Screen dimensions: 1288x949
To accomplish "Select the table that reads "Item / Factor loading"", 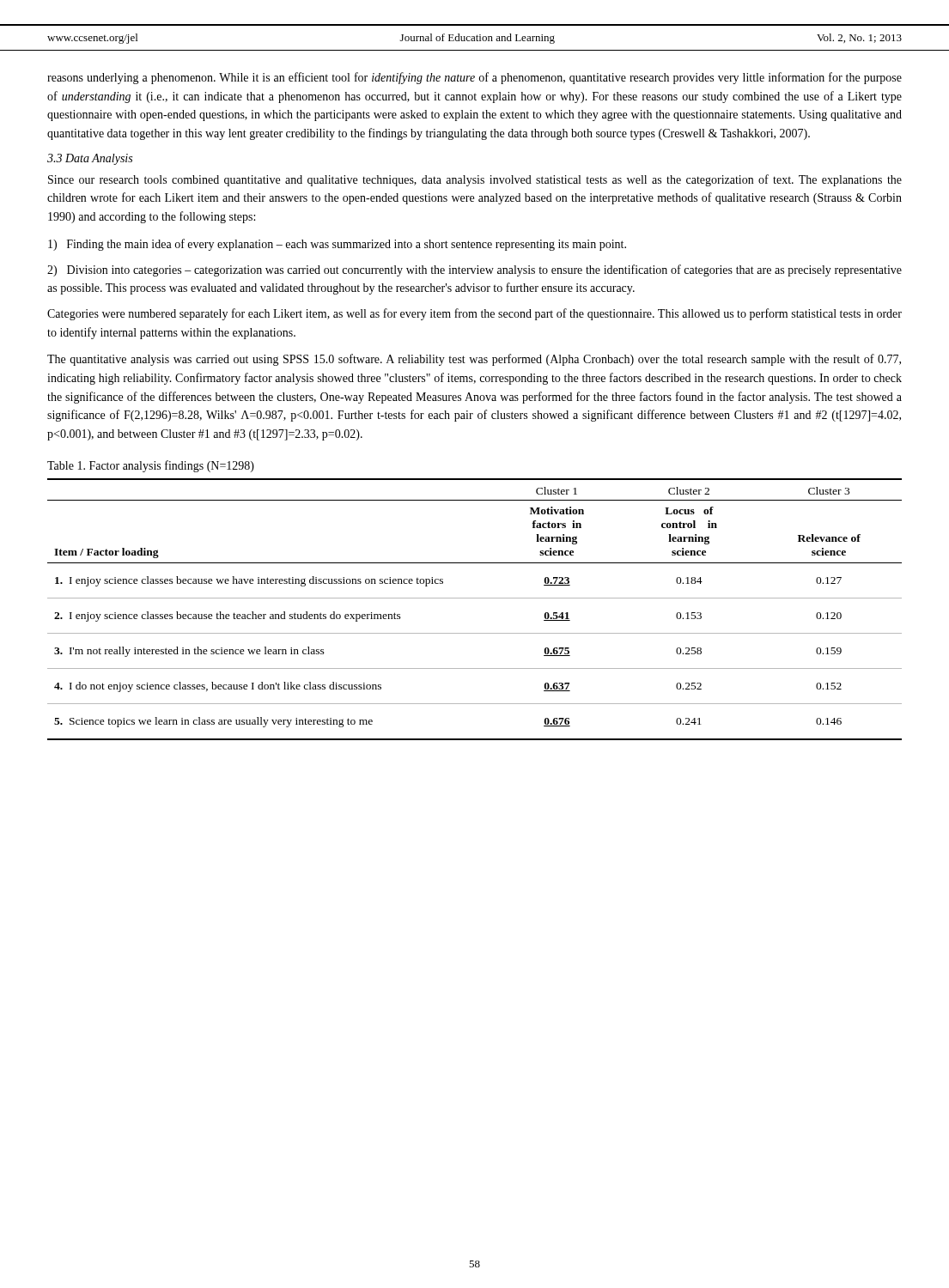I will click(474, 609).
